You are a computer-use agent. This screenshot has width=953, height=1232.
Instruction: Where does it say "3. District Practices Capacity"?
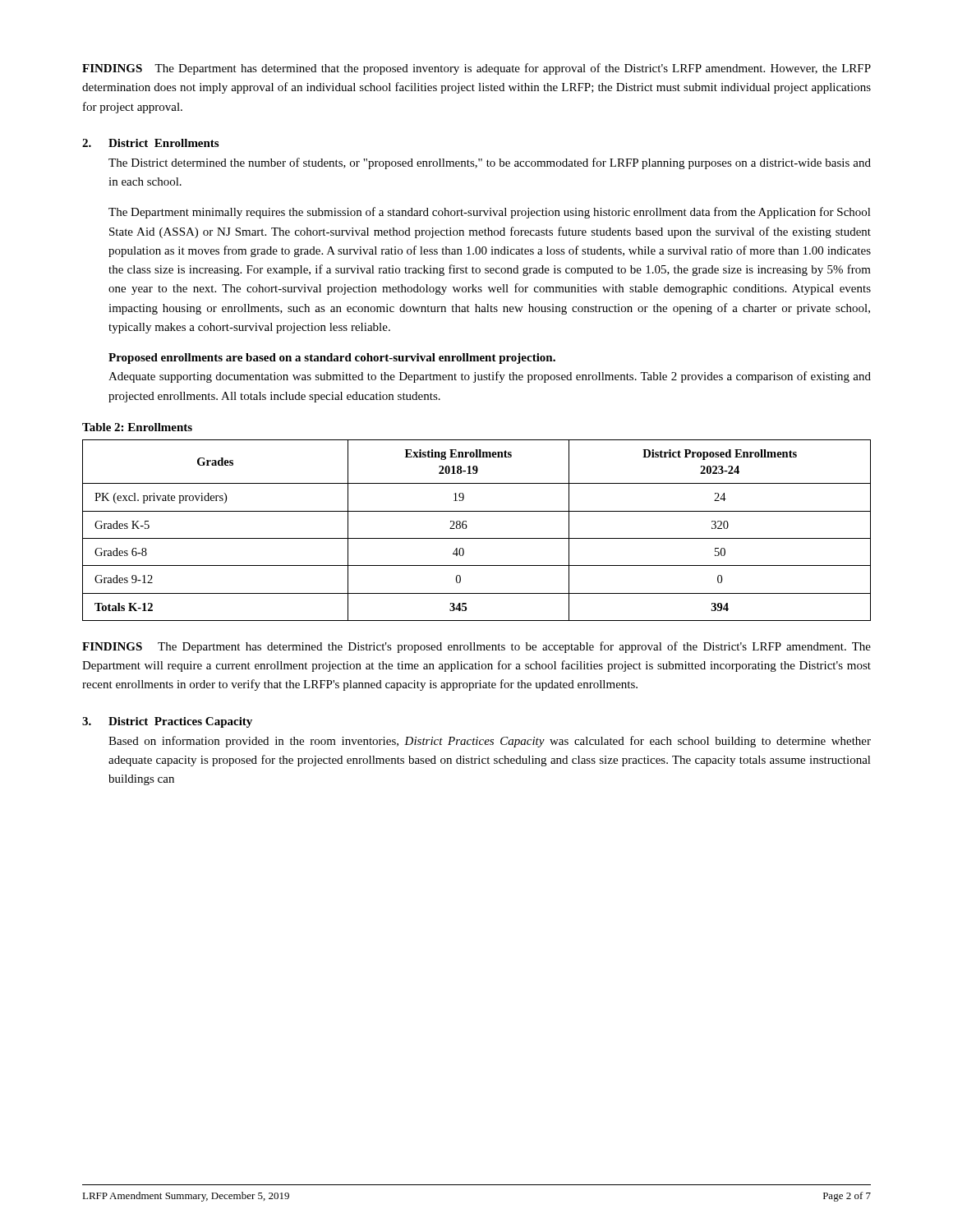click(167, 721)
